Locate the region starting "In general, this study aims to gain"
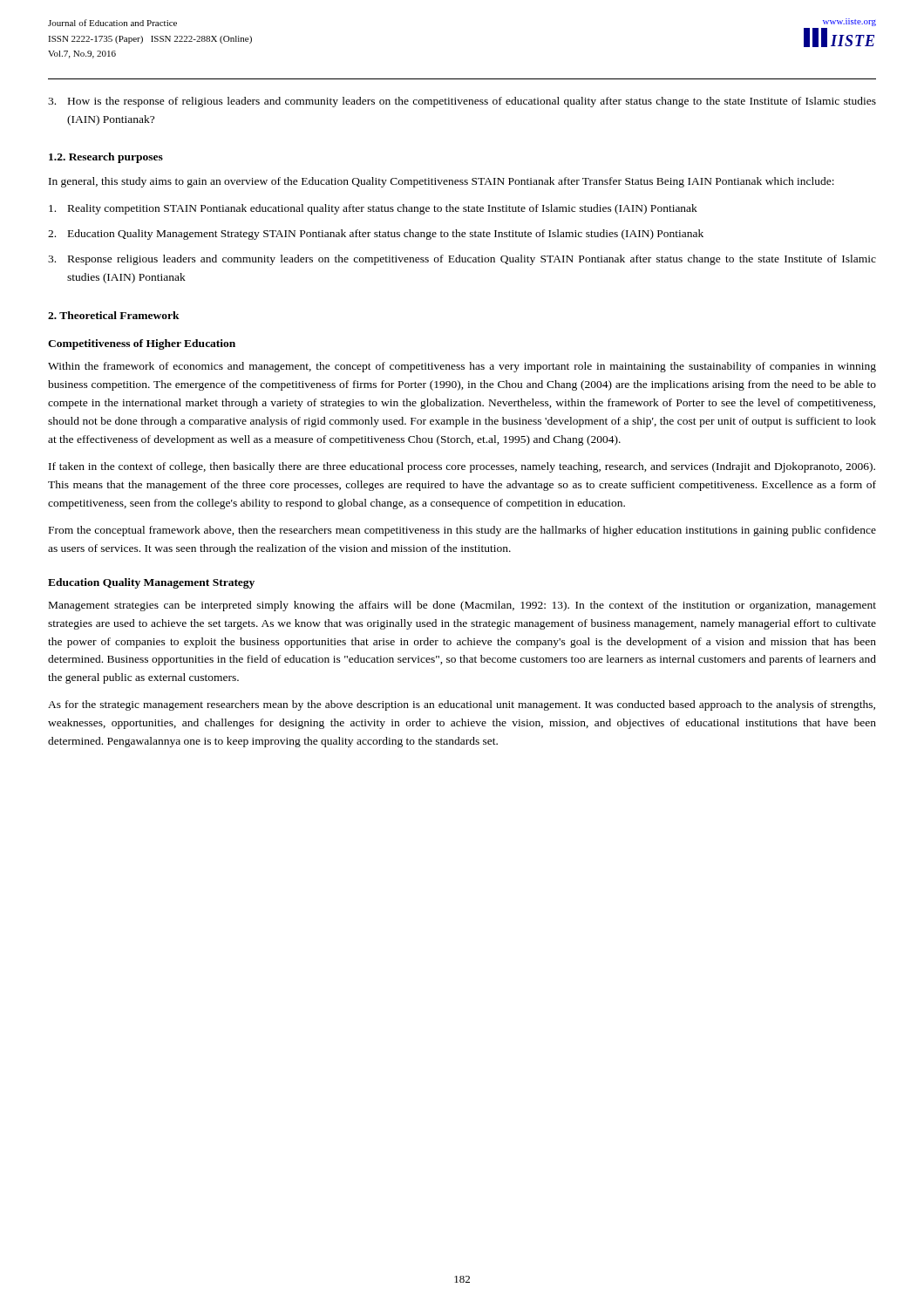This screenshot has width=924, height=1308. (462, 182)
